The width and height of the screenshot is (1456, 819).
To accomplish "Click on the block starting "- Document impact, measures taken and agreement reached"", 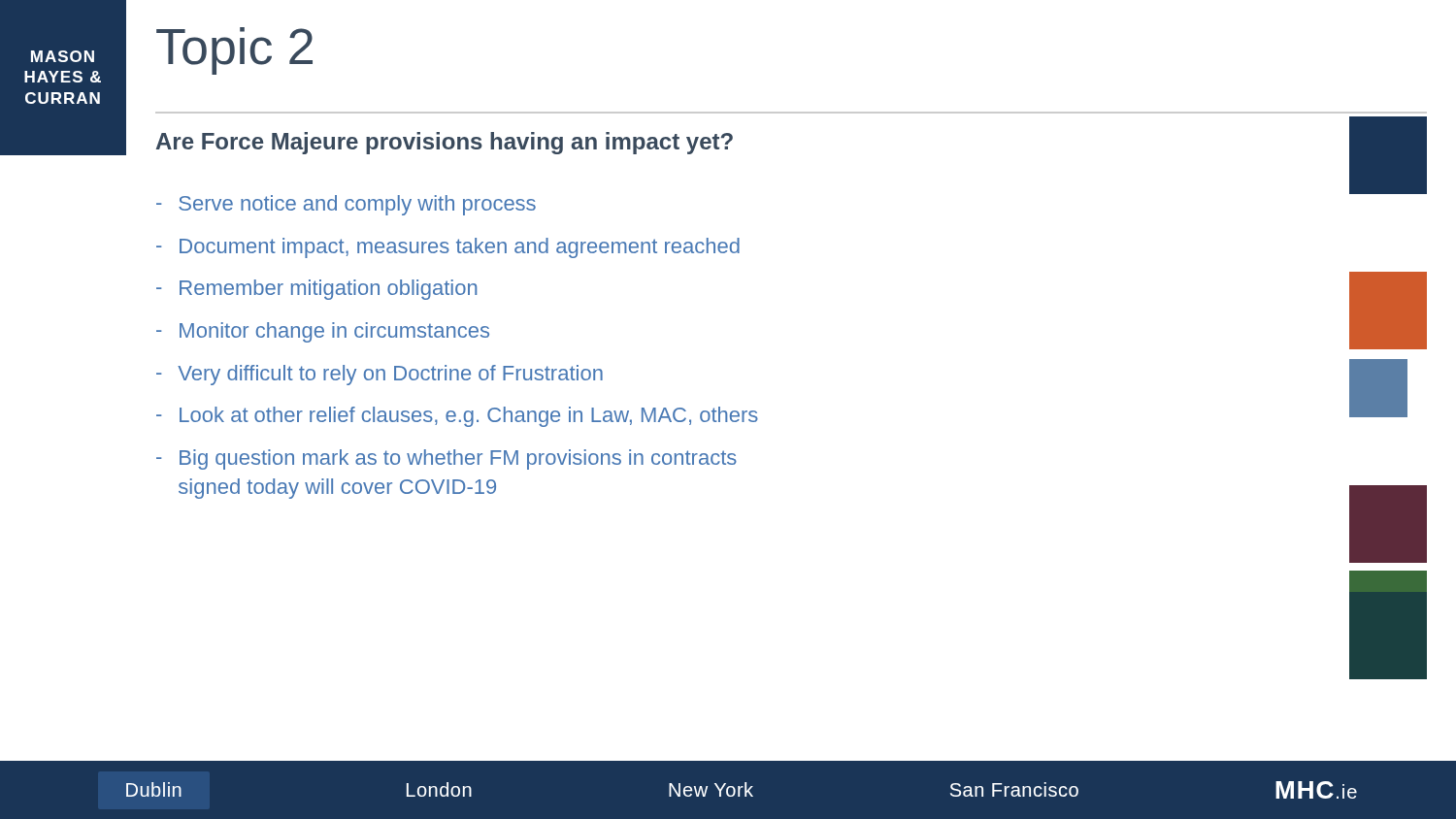I will 448,246.
